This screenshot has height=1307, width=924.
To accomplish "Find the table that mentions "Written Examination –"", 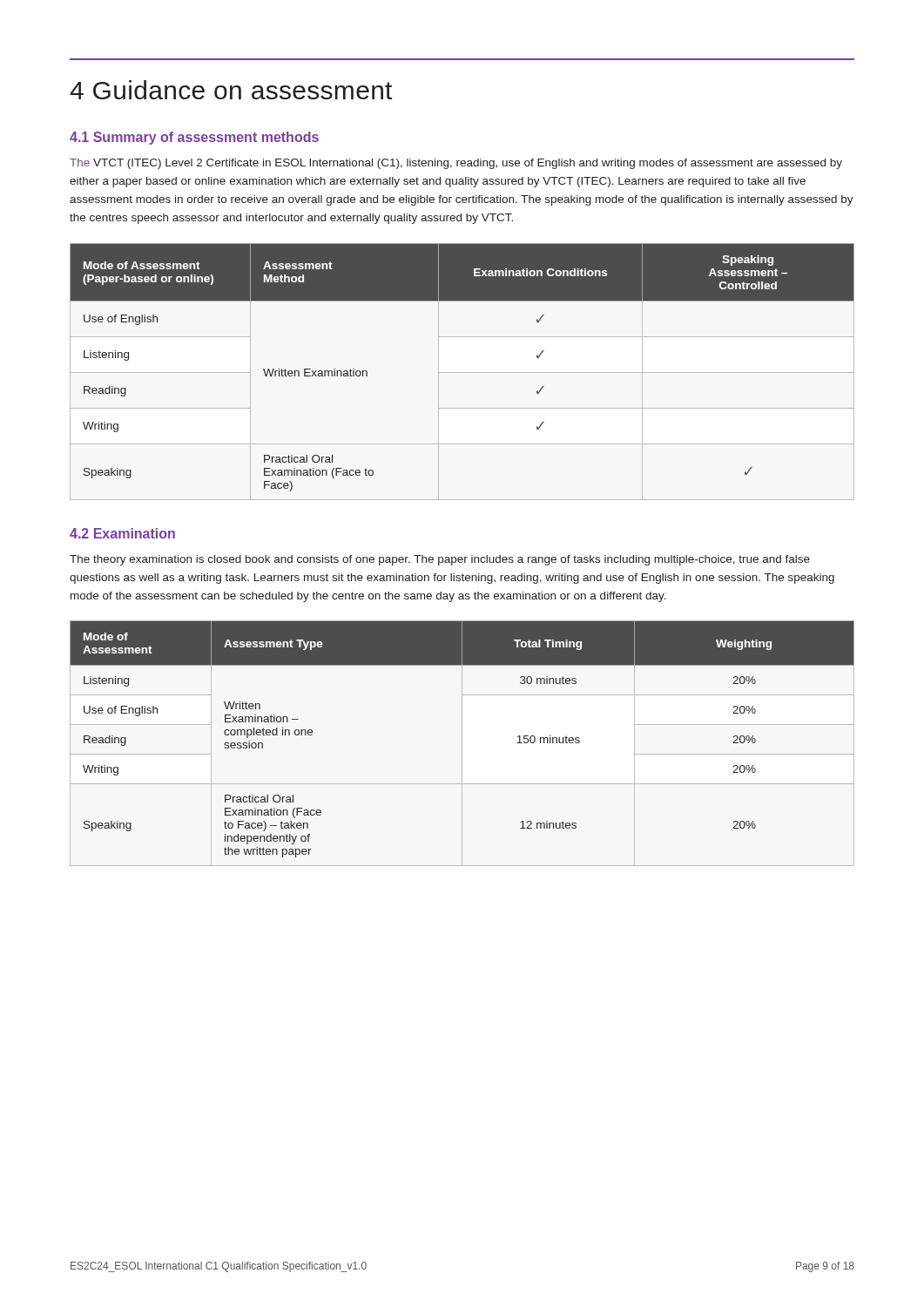I will point(462,744).
